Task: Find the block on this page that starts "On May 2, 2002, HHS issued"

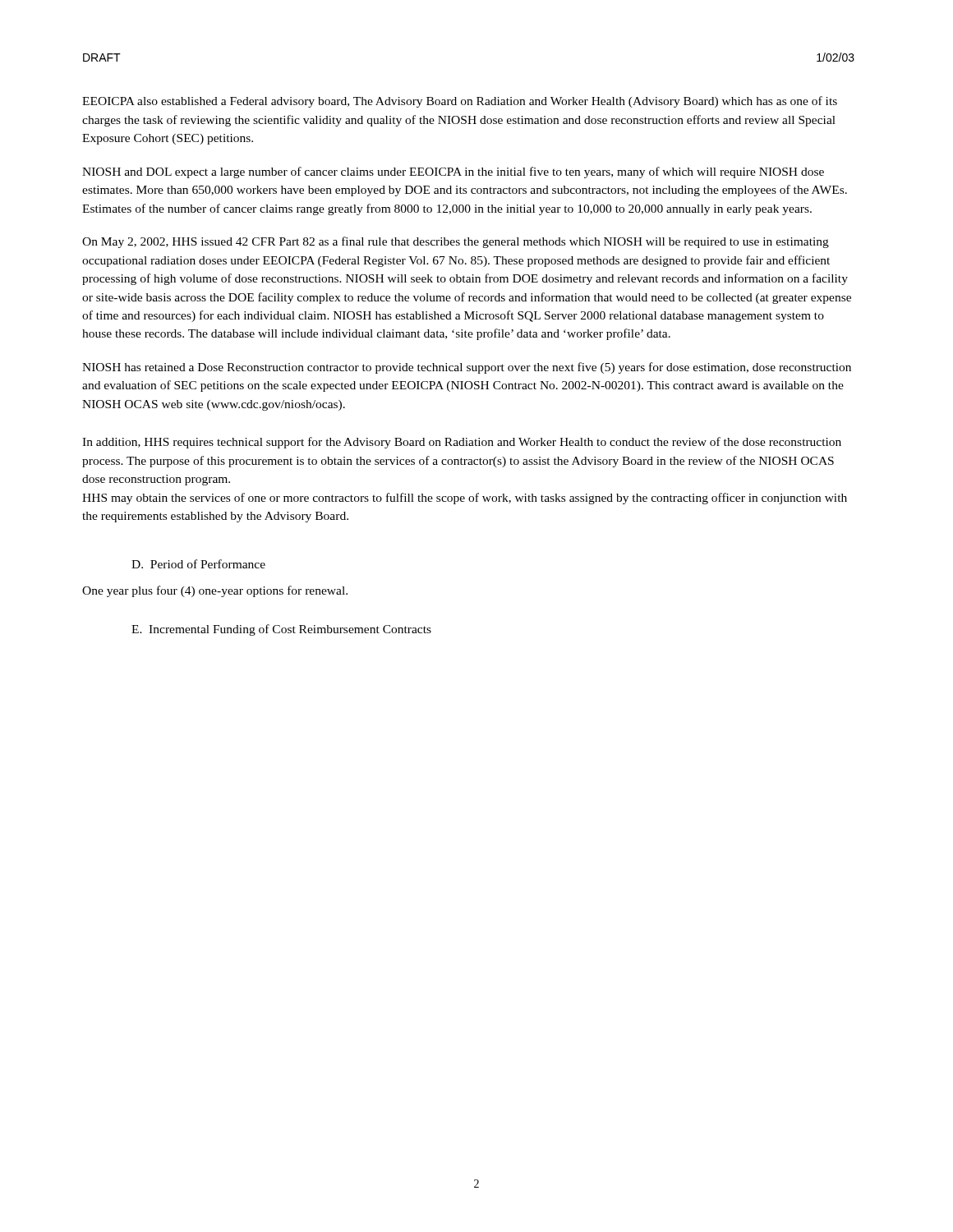Action: (x=467, y=287)
